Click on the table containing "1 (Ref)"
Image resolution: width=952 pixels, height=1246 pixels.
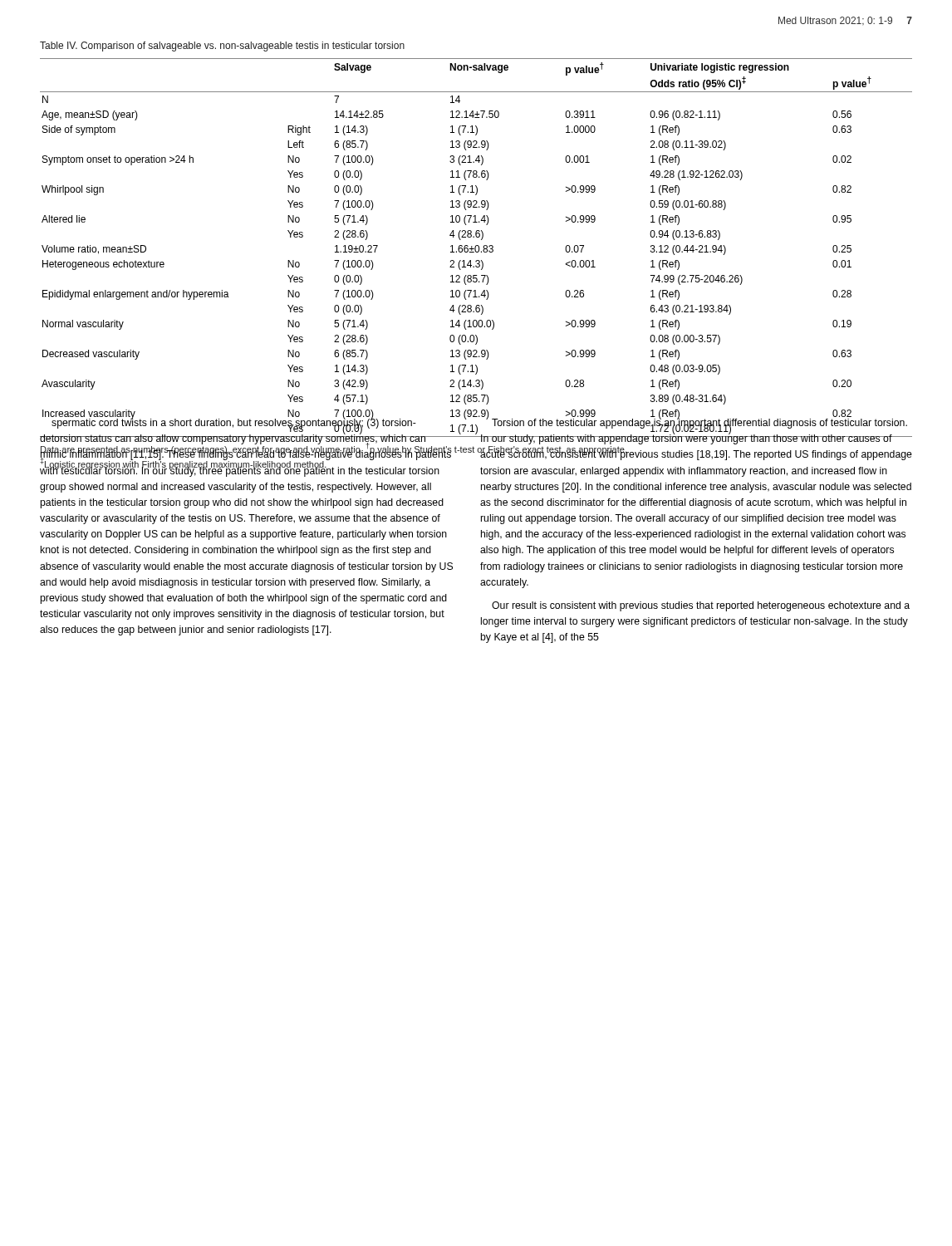coord(476,265)
